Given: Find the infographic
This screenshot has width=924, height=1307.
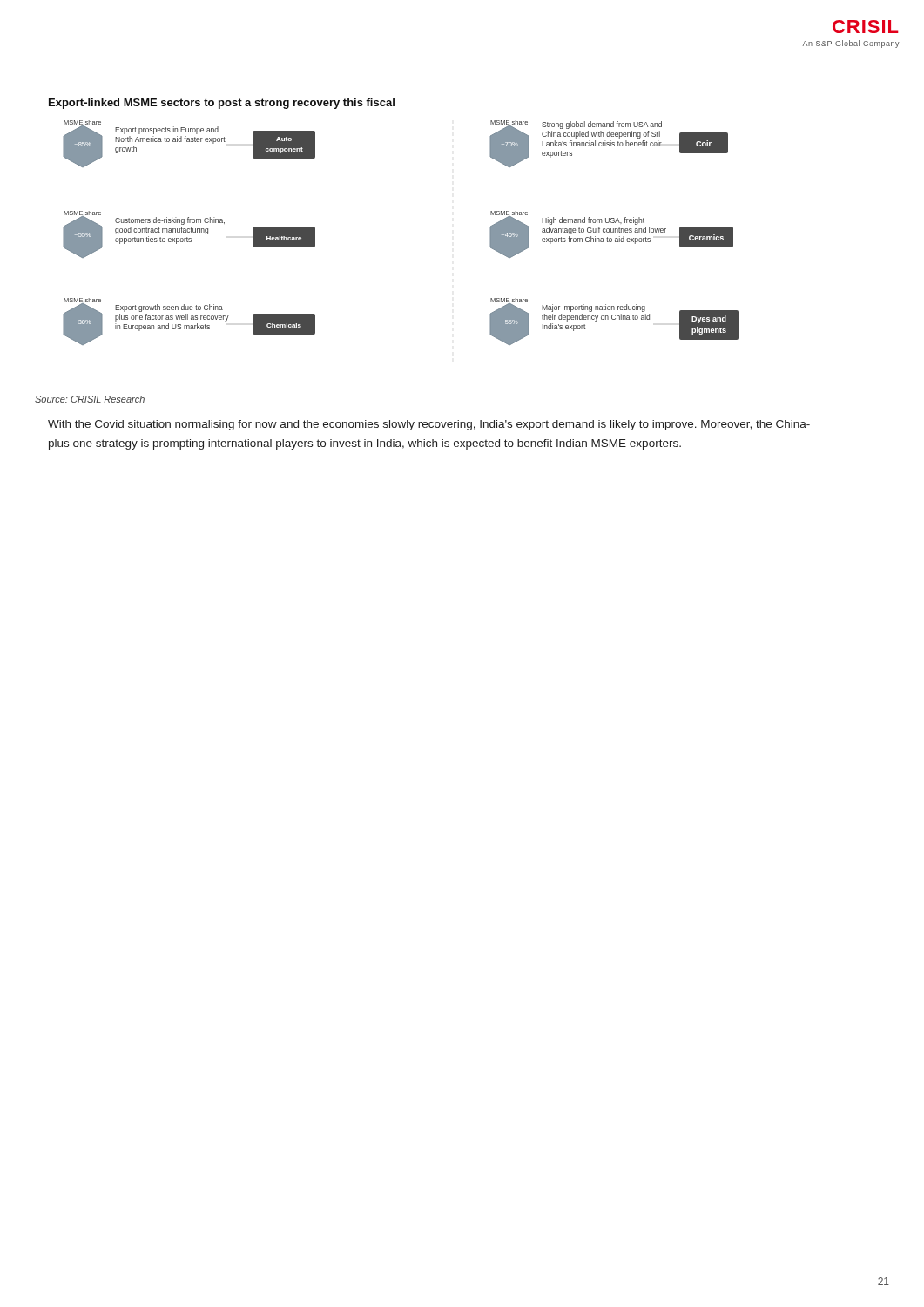Looking at the screenshot, I should coord(462,257).
